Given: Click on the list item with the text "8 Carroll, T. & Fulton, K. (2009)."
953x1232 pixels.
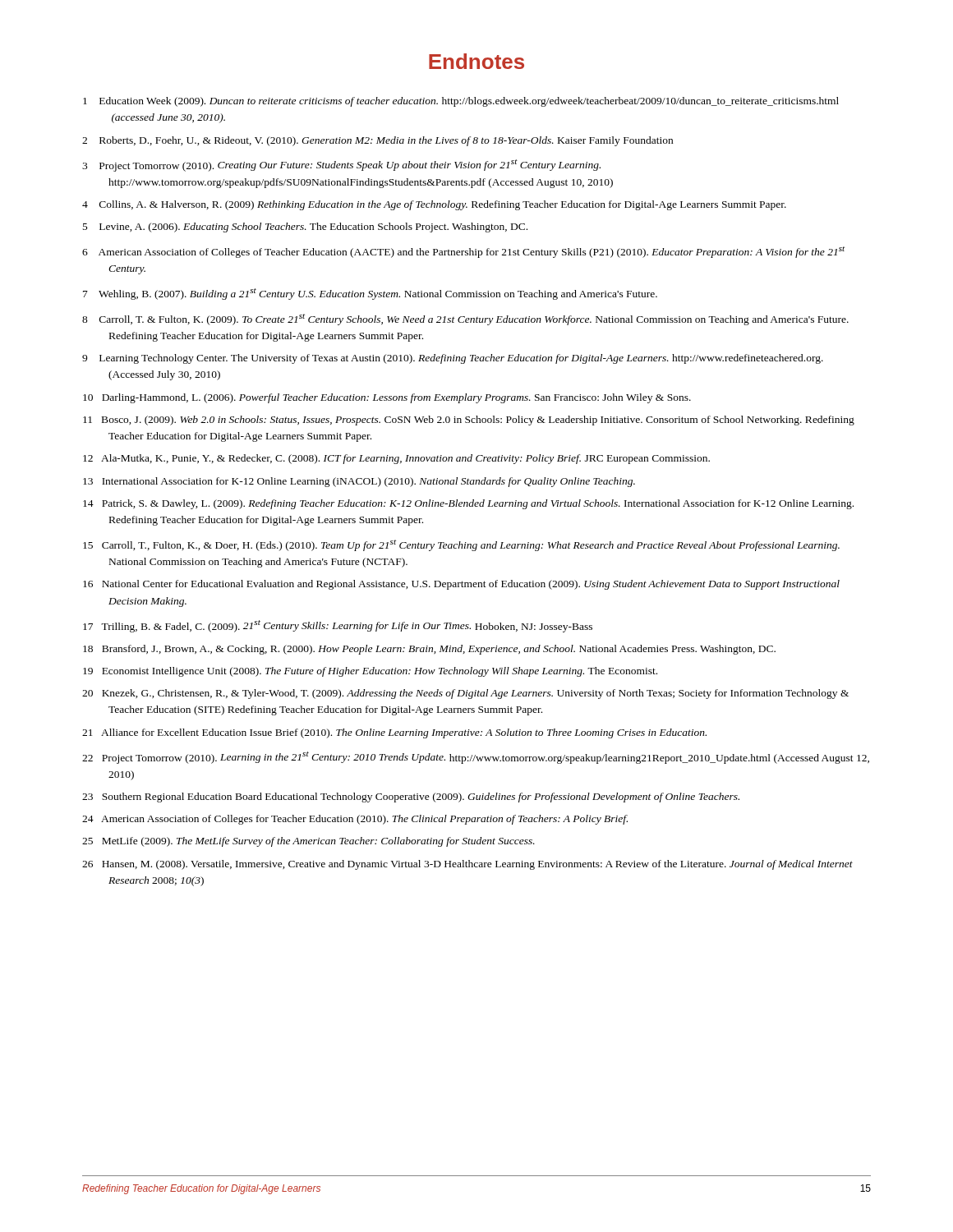Looking at the screenshot, I should point(466,326).
